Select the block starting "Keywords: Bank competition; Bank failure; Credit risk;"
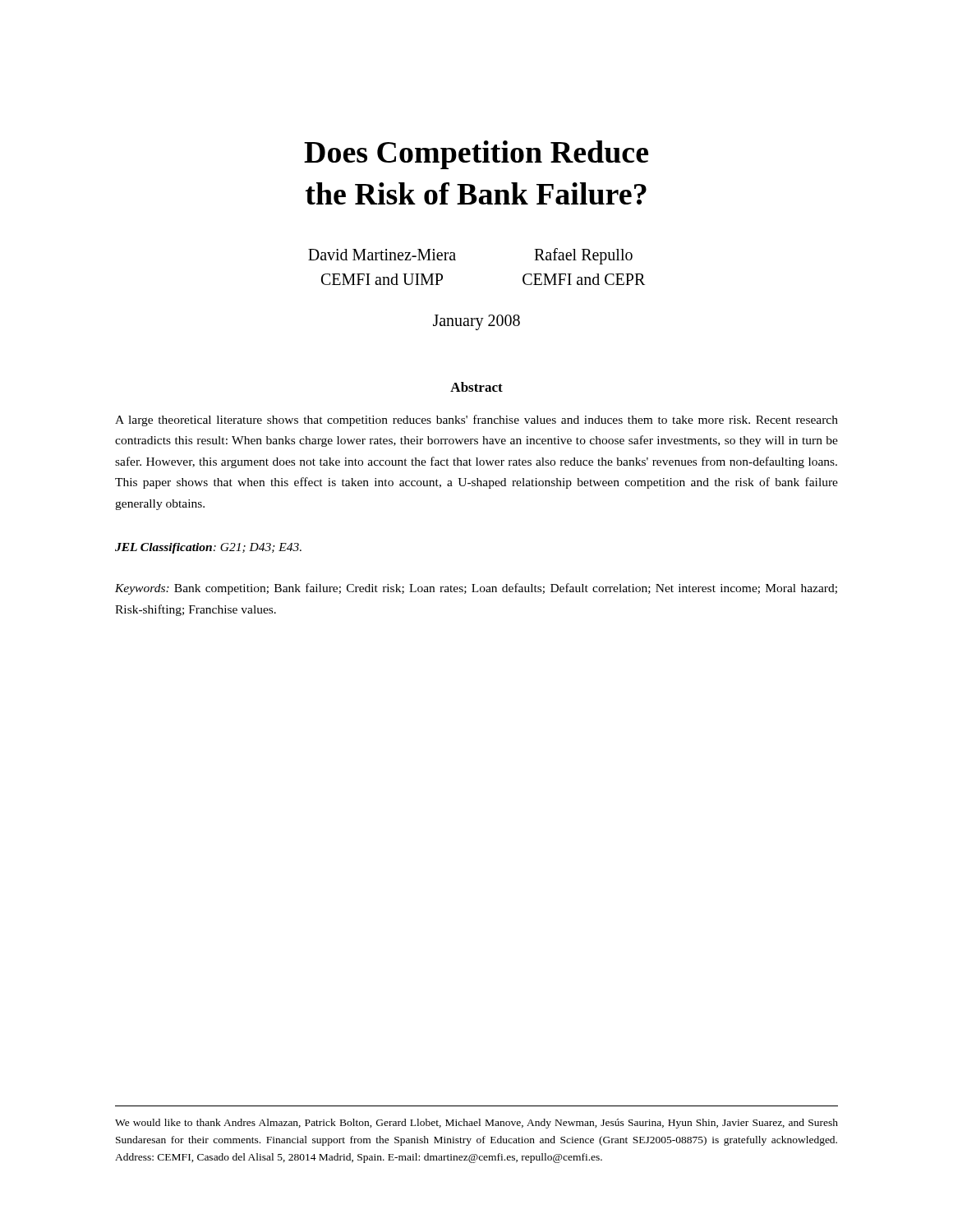The width and height of the screenshot is (953, 1232). click(476, 598)
